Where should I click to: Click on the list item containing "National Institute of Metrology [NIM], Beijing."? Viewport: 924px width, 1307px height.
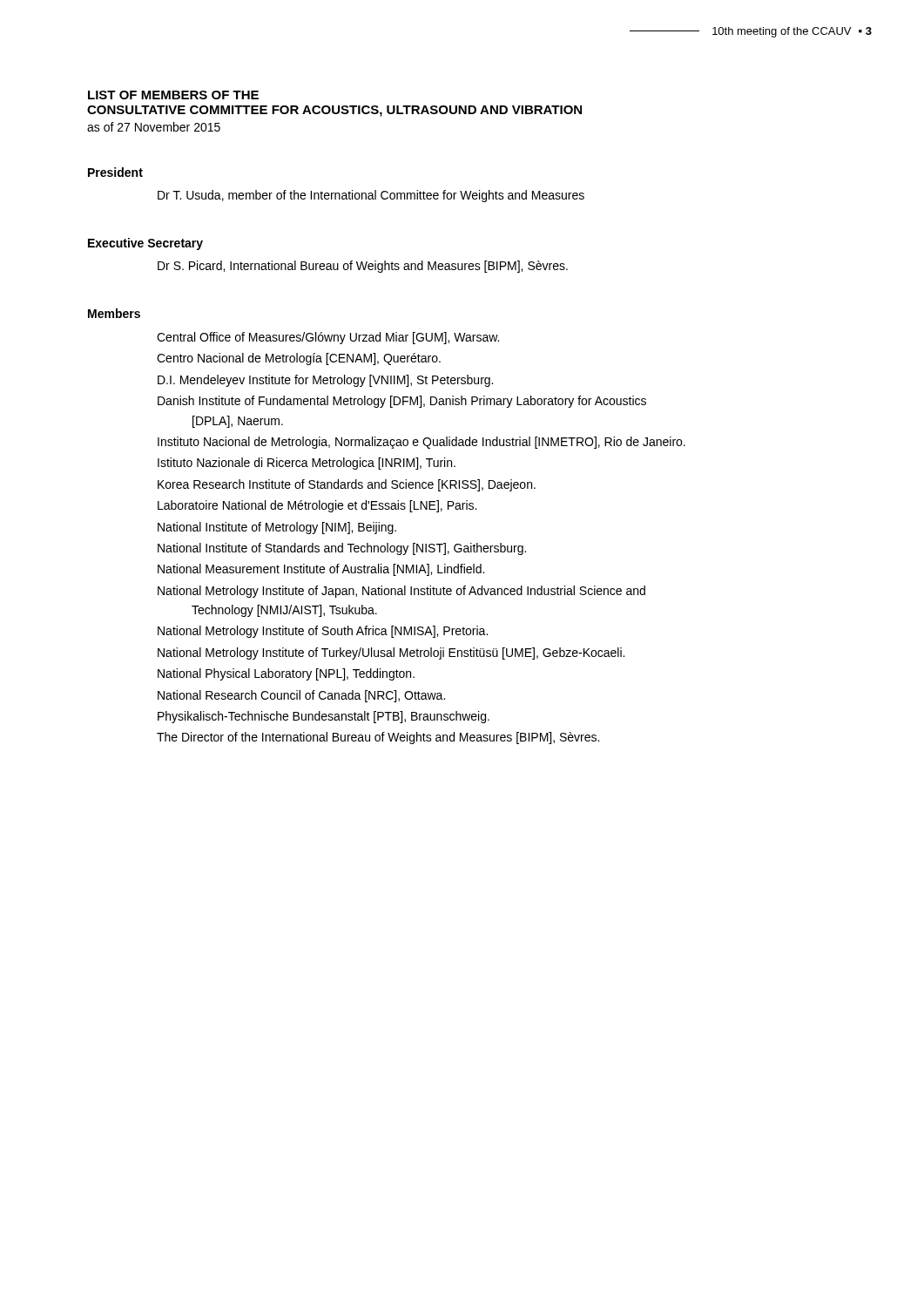click(x=277, y=527)
